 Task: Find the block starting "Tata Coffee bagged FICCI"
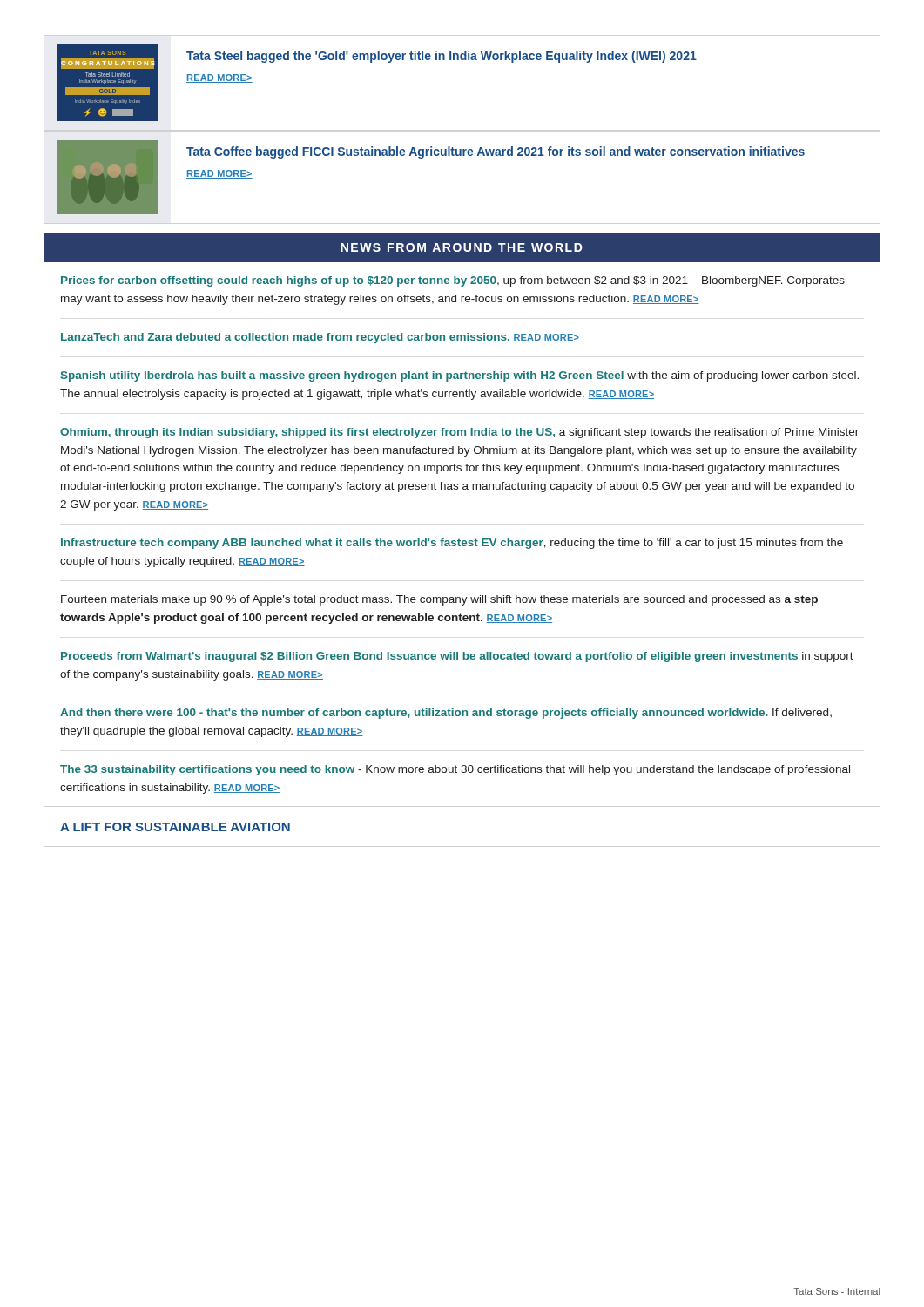[x=525, y=161]
